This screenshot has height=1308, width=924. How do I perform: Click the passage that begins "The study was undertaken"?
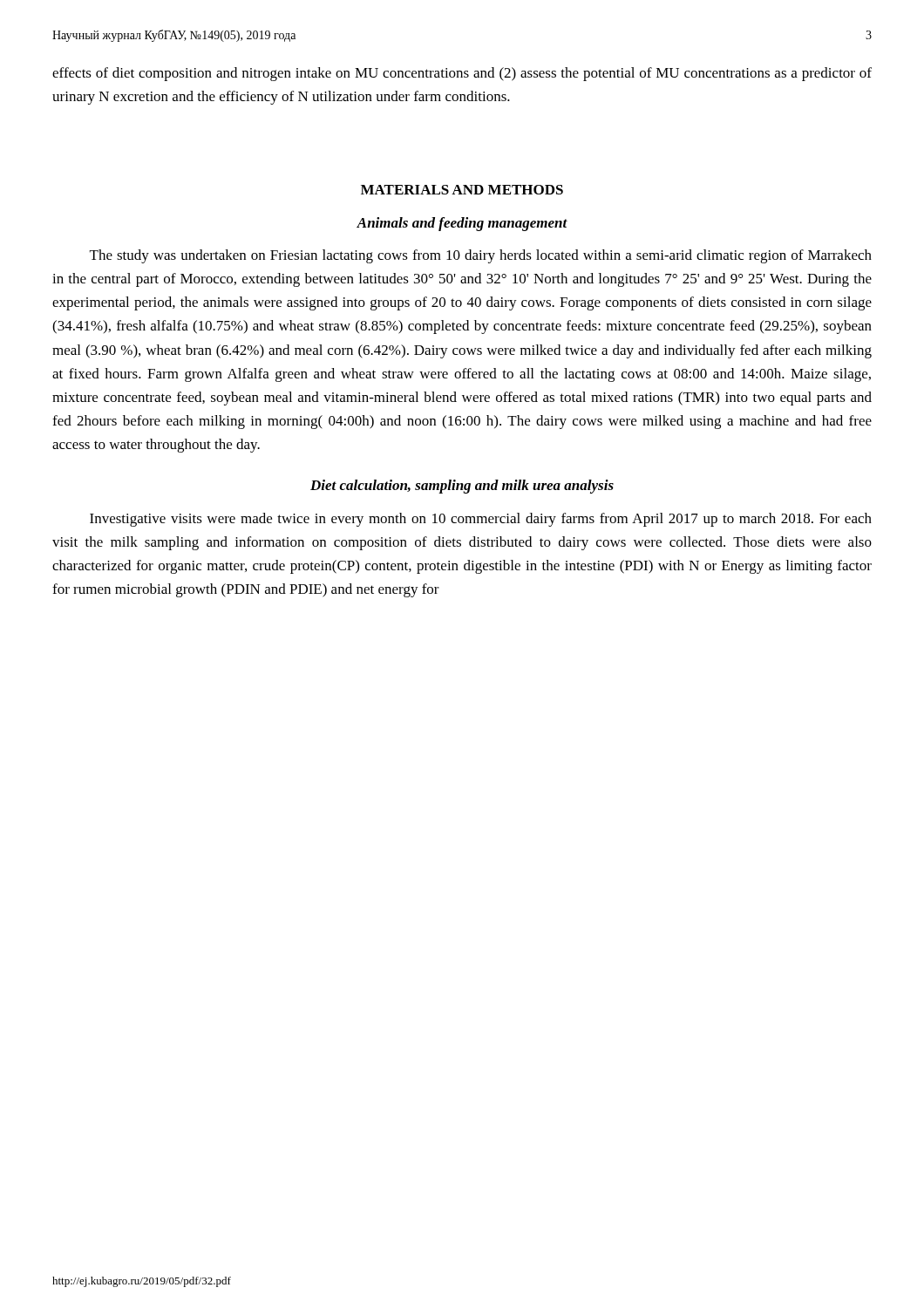coord(462,350)
